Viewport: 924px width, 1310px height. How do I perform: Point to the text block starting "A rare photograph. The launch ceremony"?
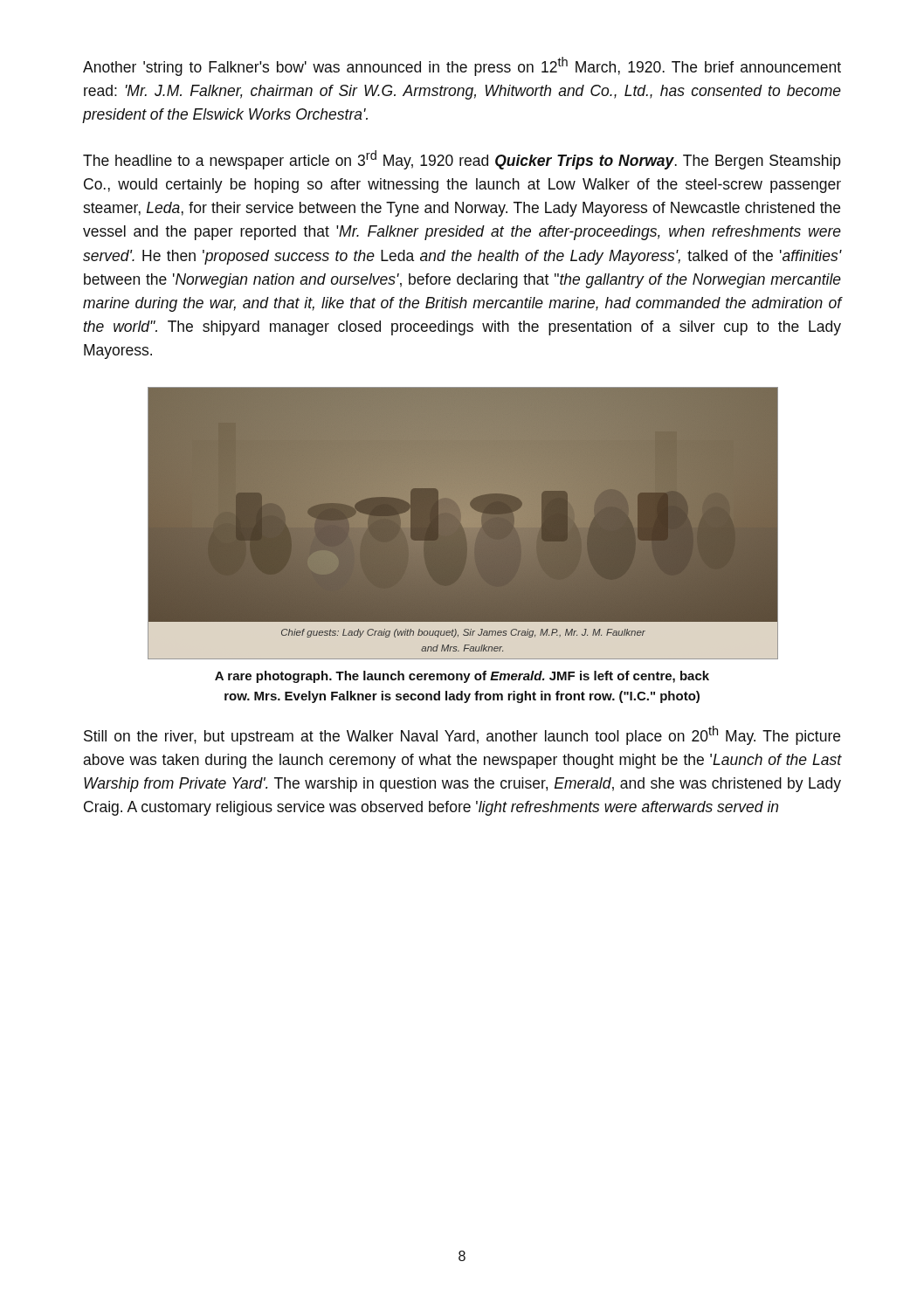pyautogui.click(x=462, y=685)
